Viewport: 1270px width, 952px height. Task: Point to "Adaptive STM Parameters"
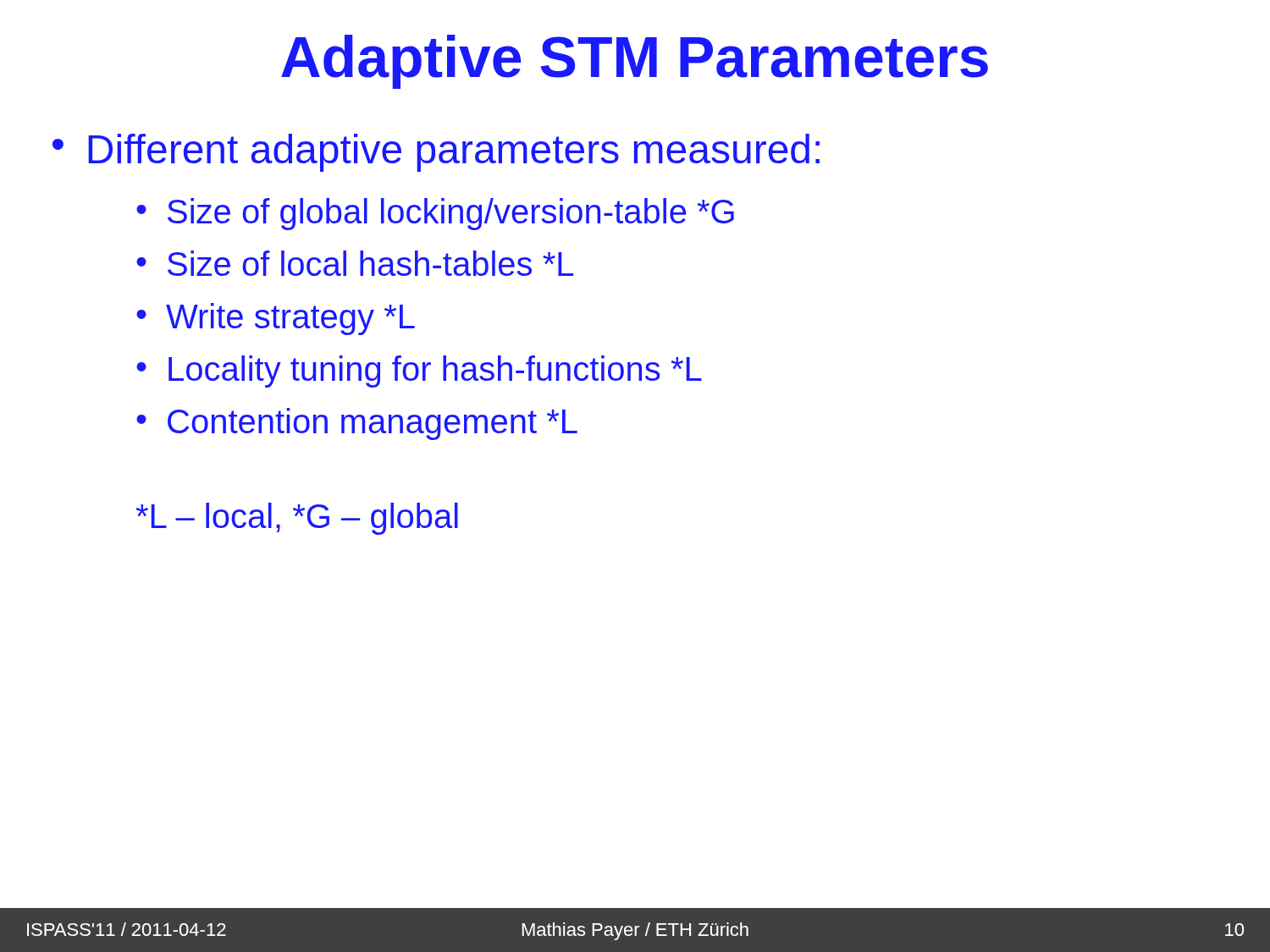click(x=635, y=57)
